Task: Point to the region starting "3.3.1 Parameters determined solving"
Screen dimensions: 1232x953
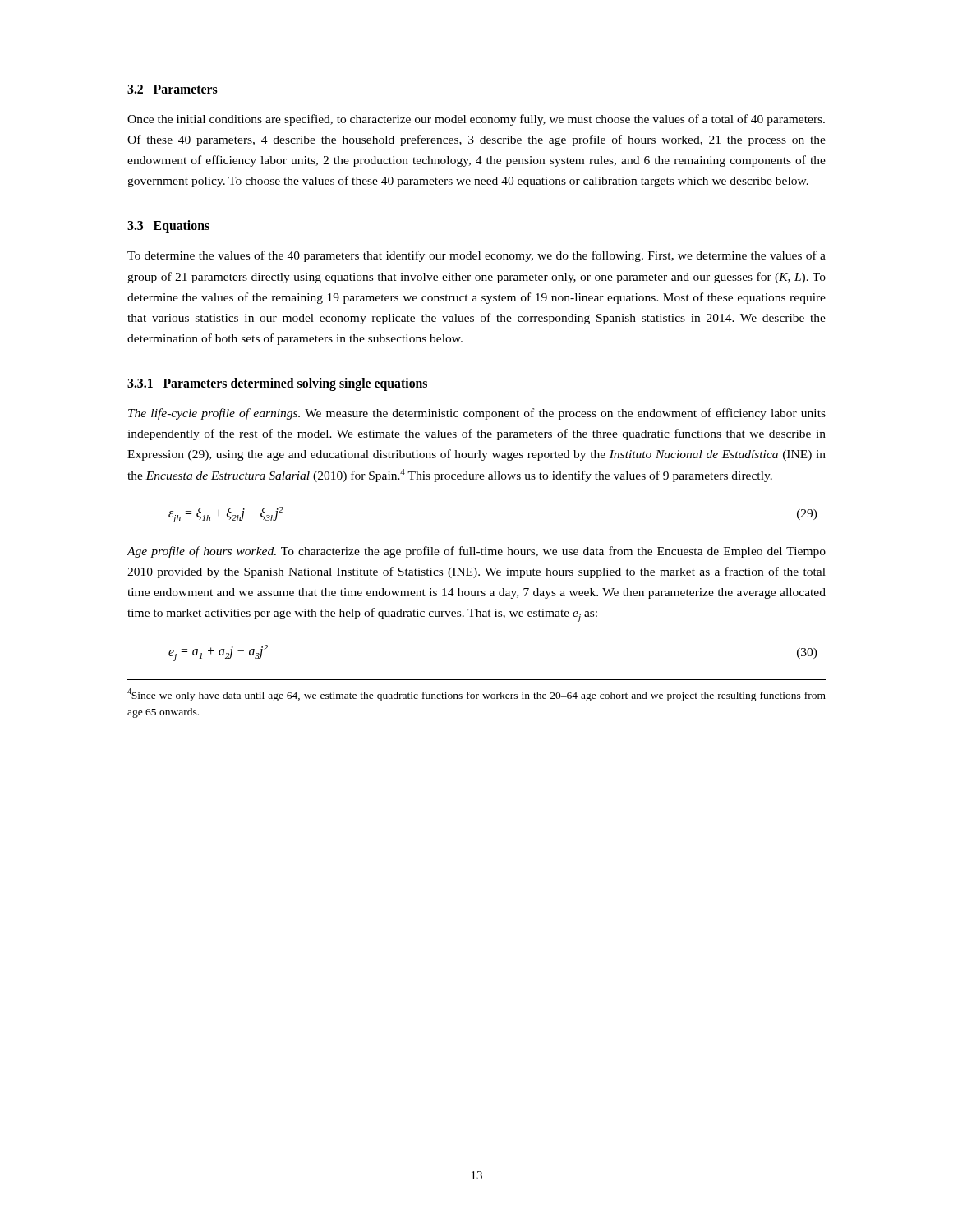Action: click(277, 383)
